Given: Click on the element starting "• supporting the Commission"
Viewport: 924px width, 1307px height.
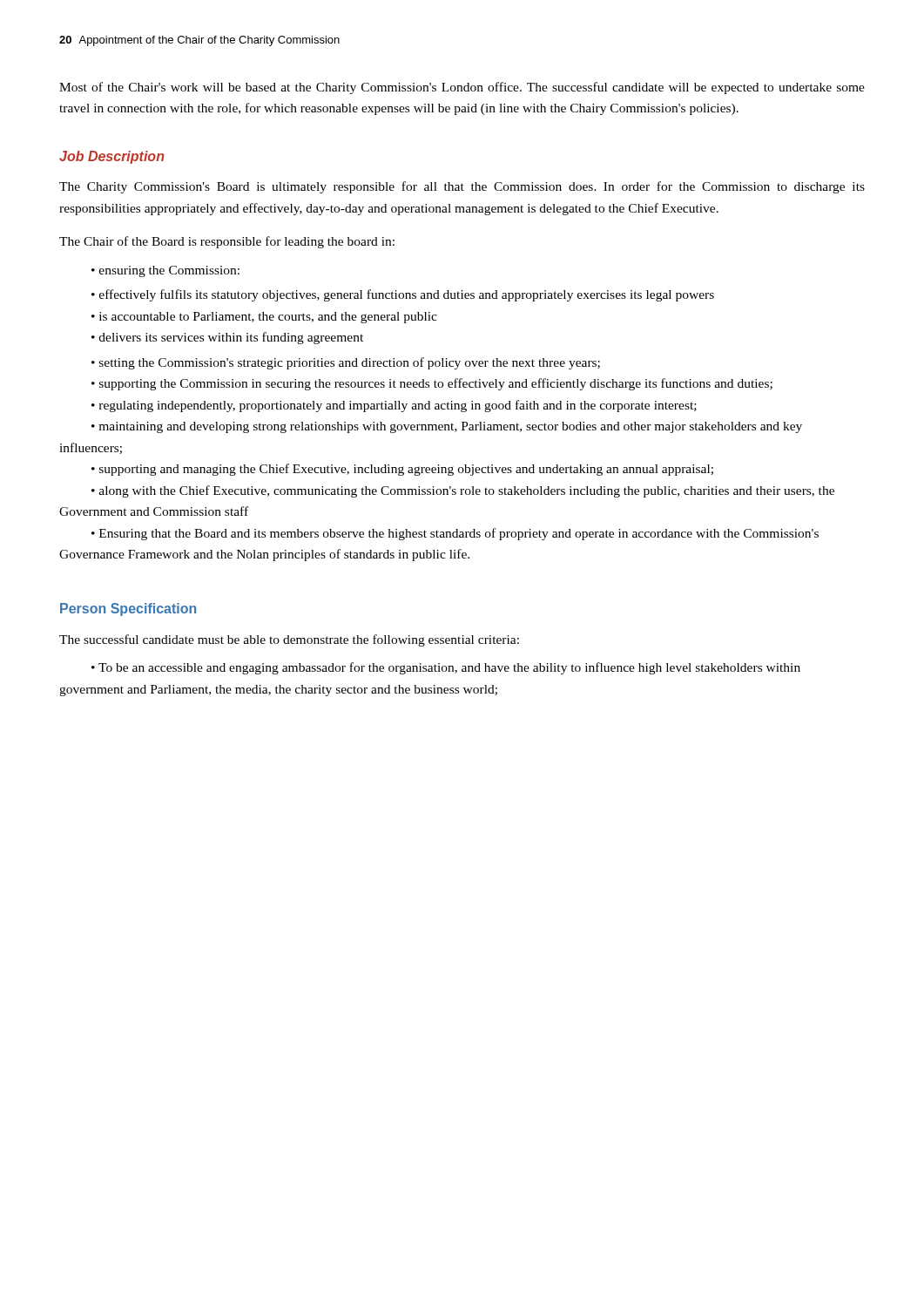Looking at the screenshot, I should 462,384.
